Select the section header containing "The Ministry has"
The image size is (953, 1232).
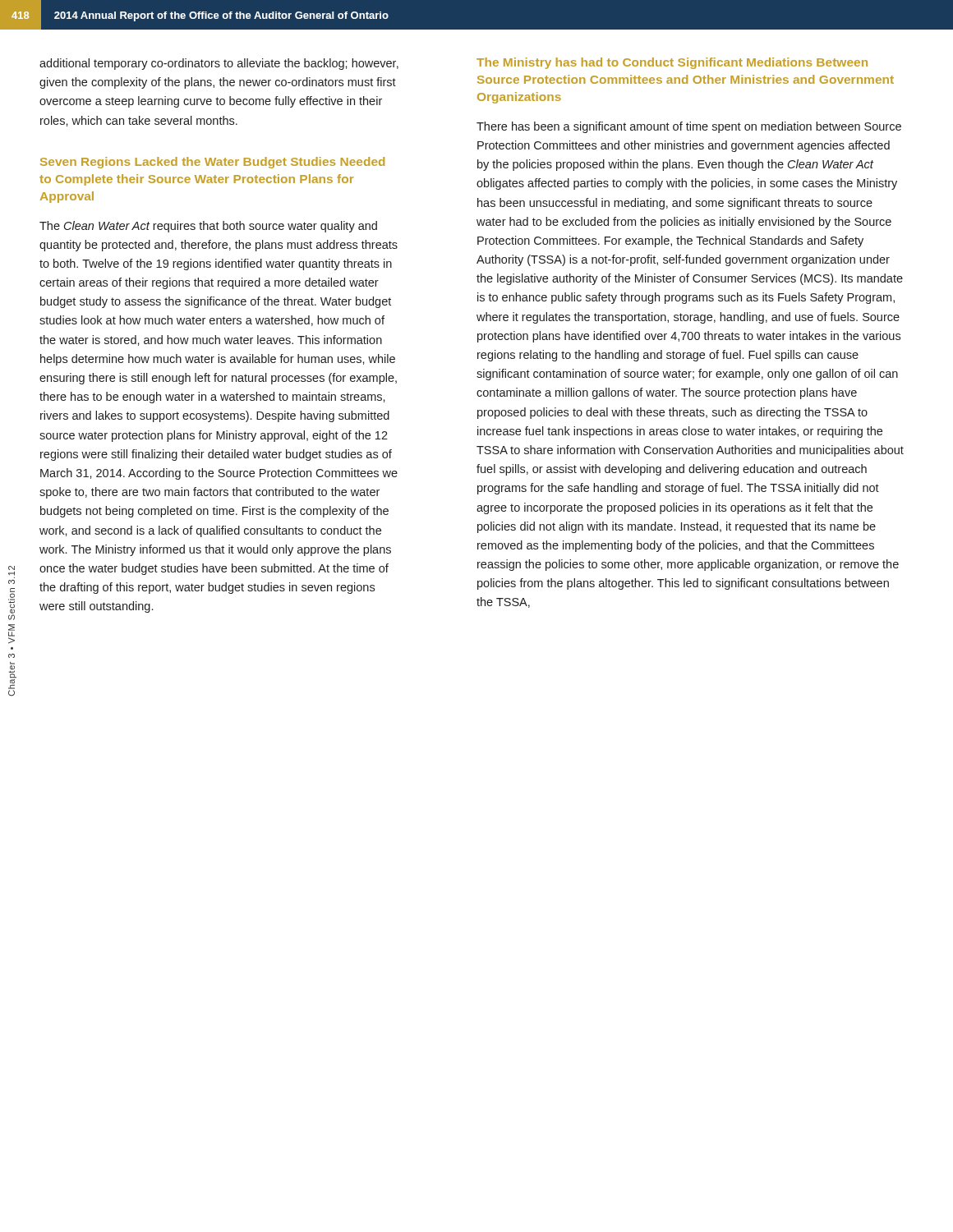pyautogui.click(x=685, y=79)
